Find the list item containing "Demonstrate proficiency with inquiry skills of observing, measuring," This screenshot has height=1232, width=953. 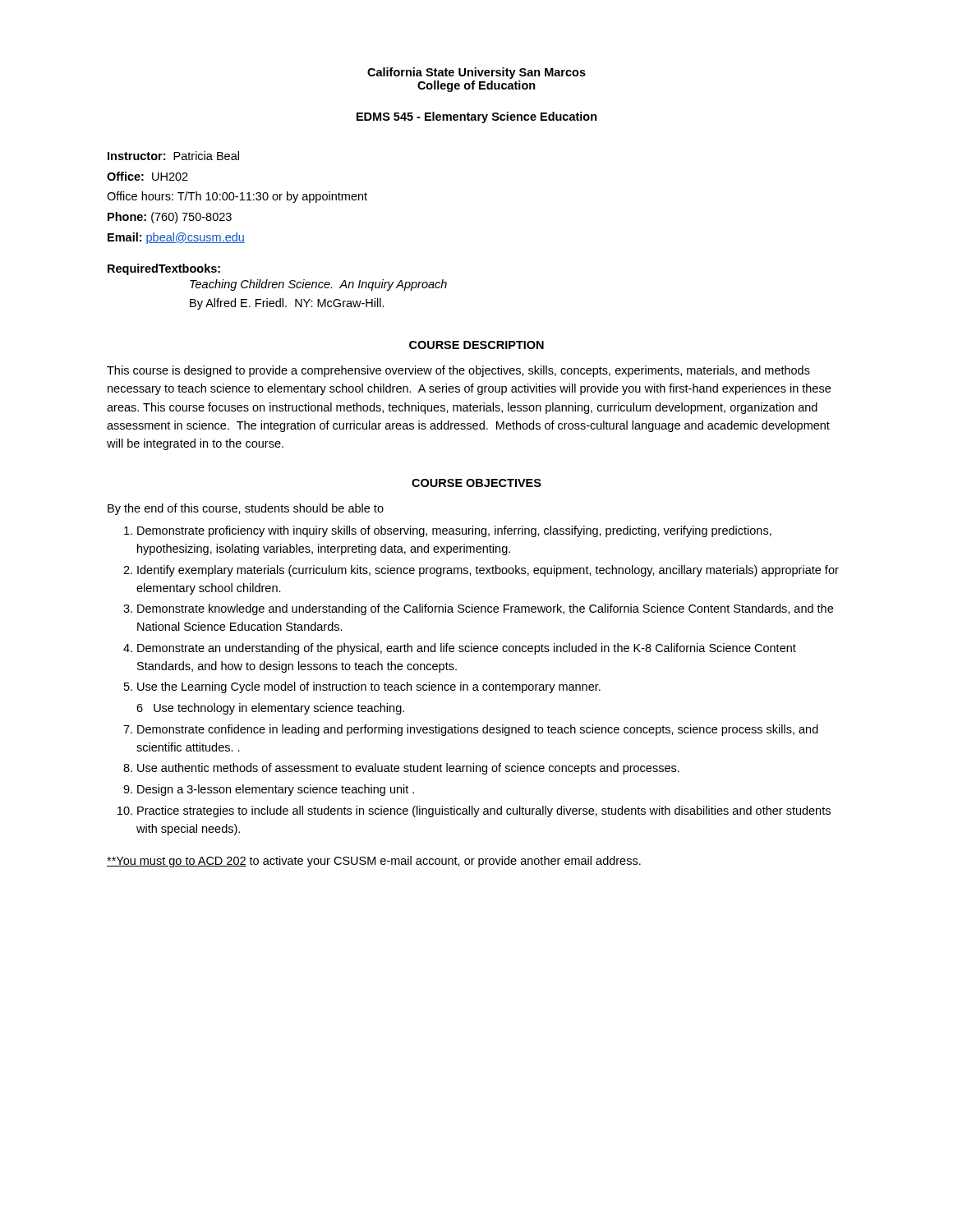(x=454, y=540)
